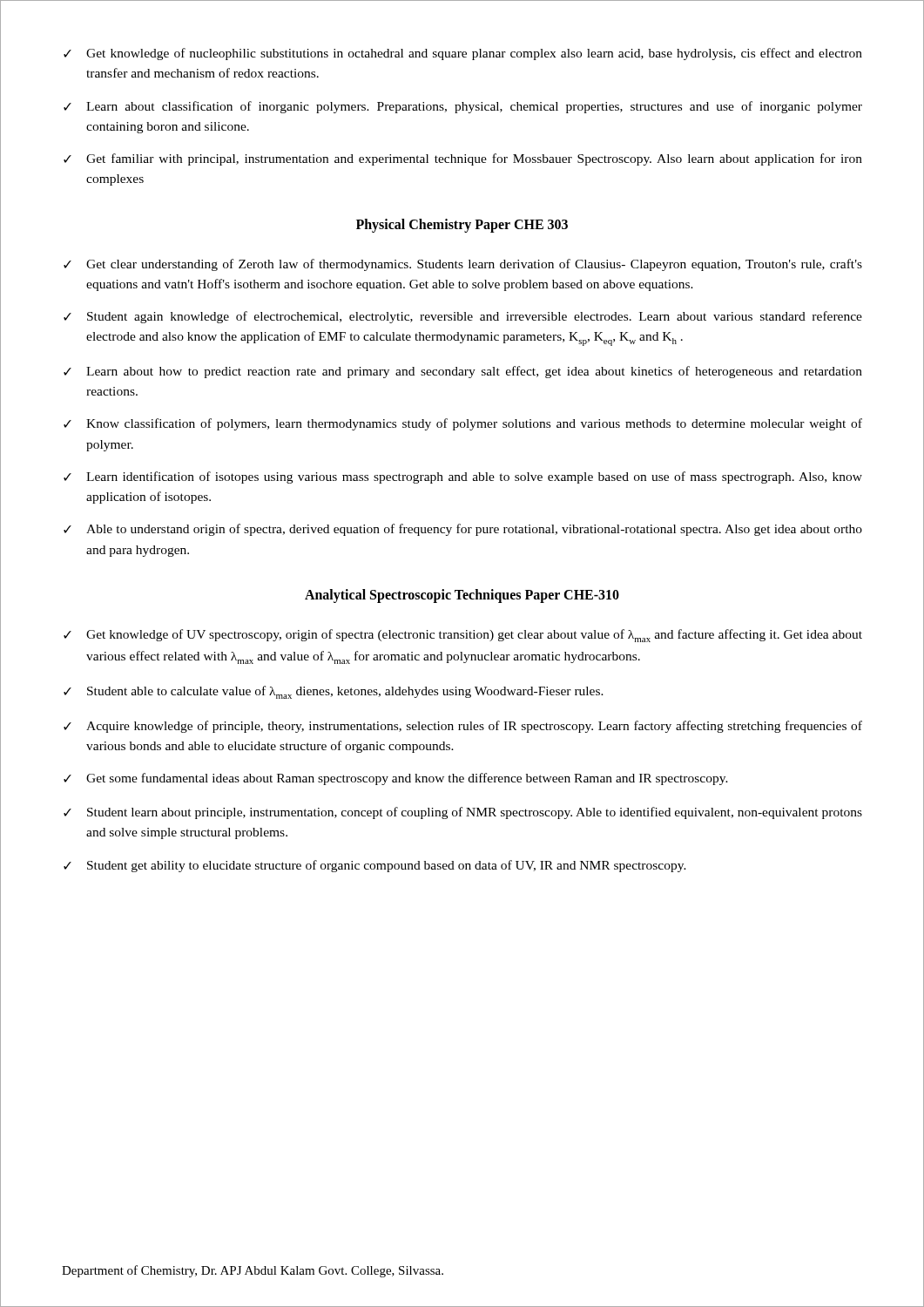Click on the text starting "Physical Chemistry Paper CHE 303"
This screenshot has width=924, height=1307.
[462, 224]
